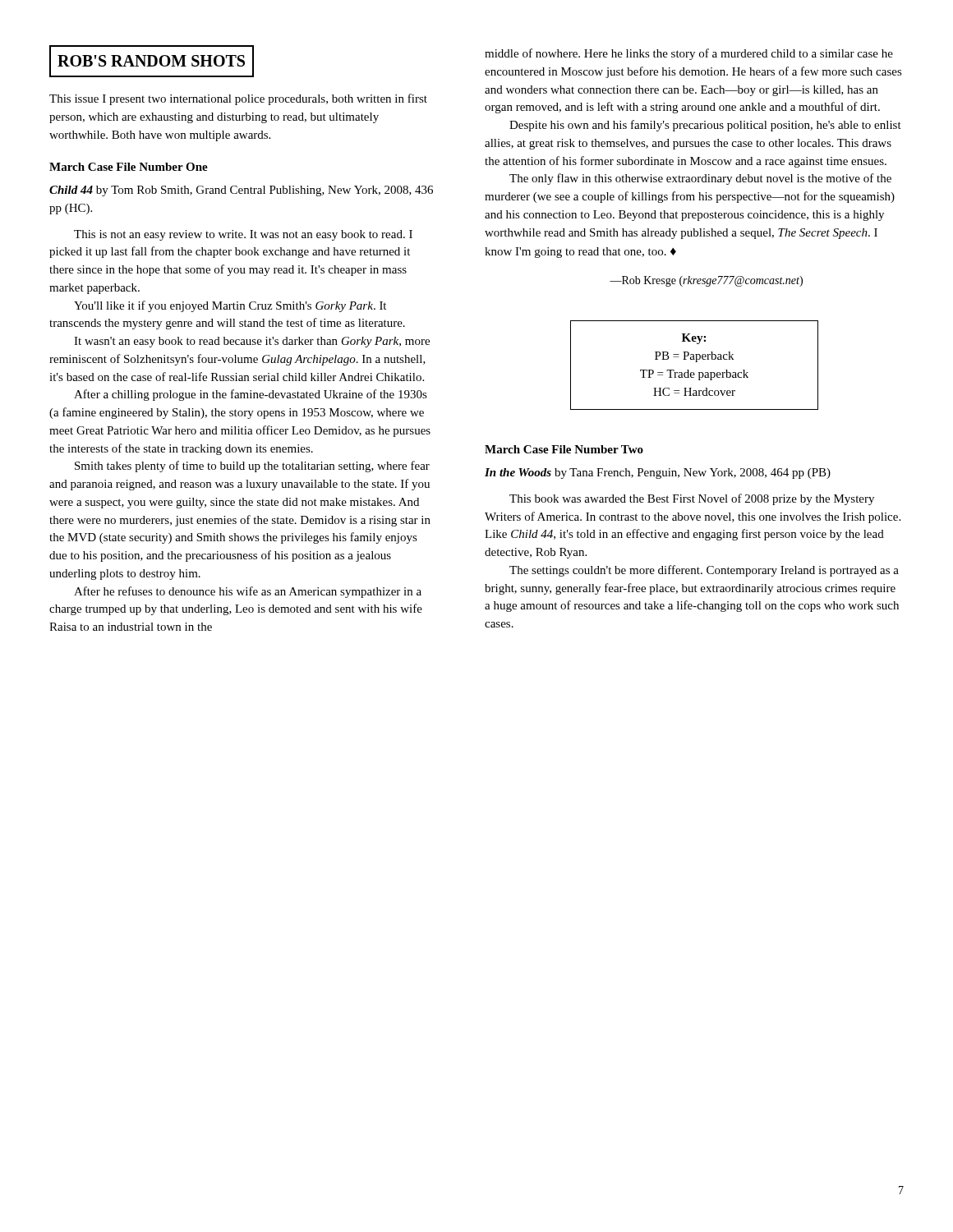Click where it says "ROB'S RANDOM SHOTS"
This screenshot has width=953, height=1232.
[x=152, y=61]
